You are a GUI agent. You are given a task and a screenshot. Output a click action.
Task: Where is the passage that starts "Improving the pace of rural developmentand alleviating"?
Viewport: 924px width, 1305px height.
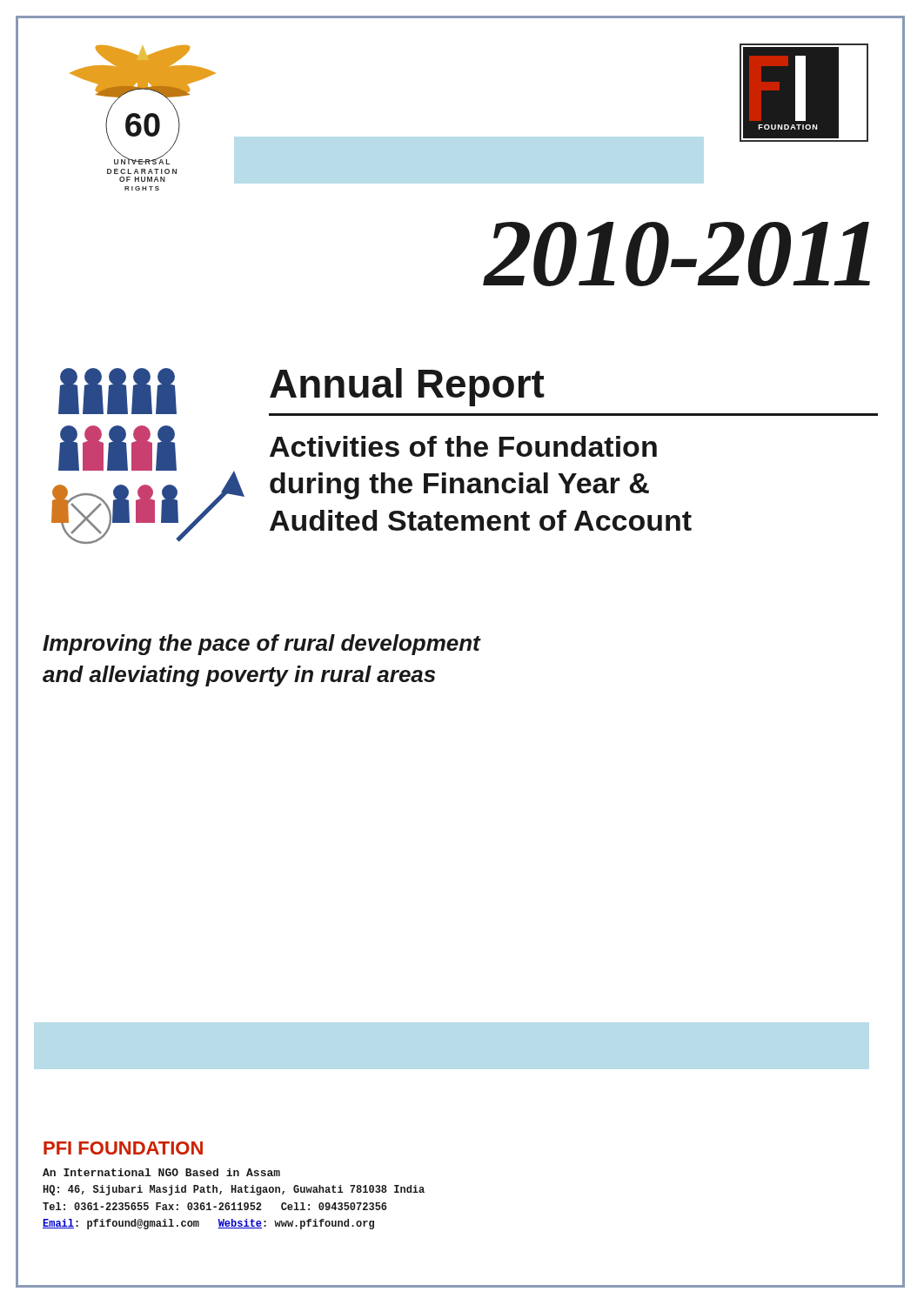[261, 659]
